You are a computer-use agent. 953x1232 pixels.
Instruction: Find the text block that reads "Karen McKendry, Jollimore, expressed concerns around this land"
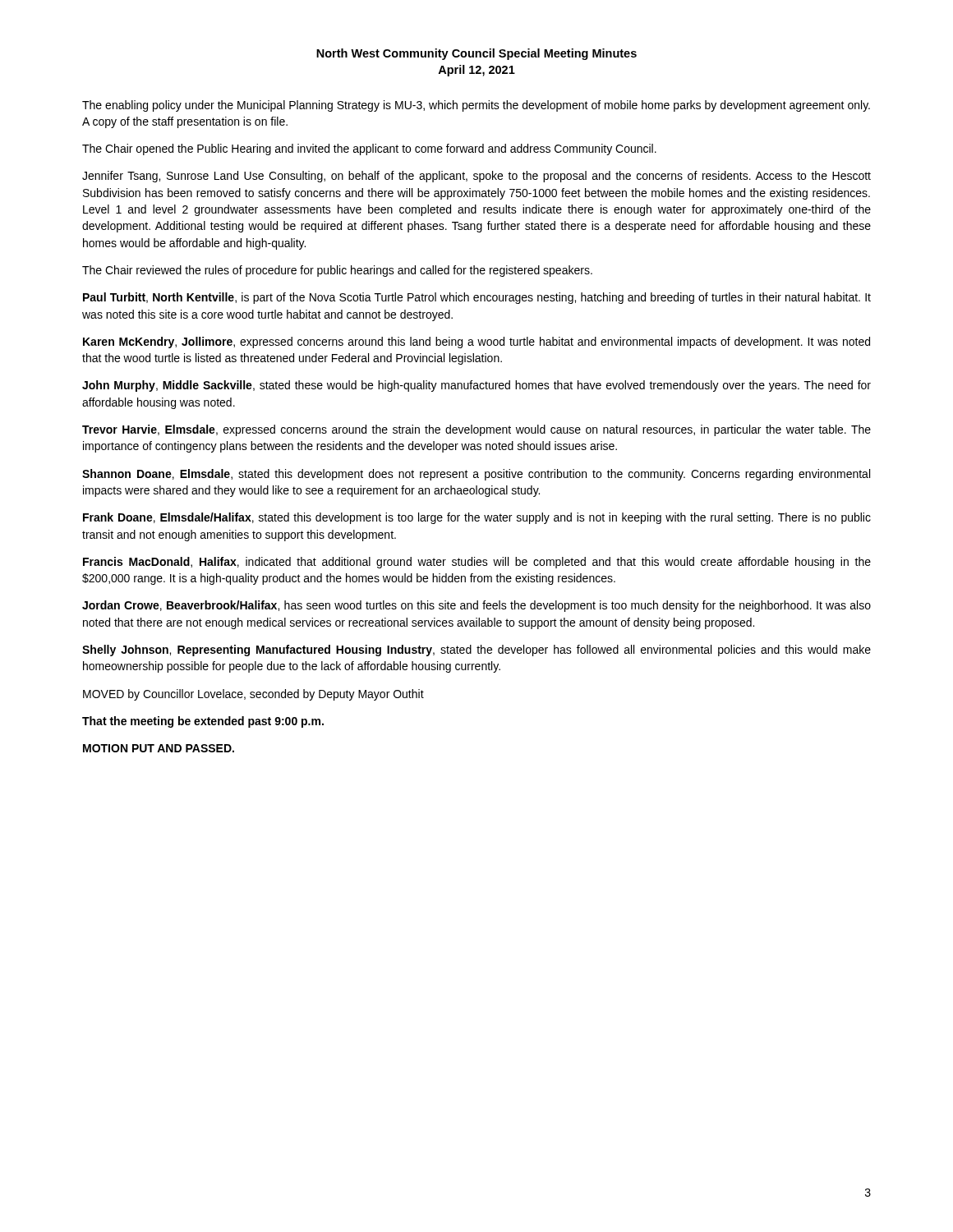[476, 350]
